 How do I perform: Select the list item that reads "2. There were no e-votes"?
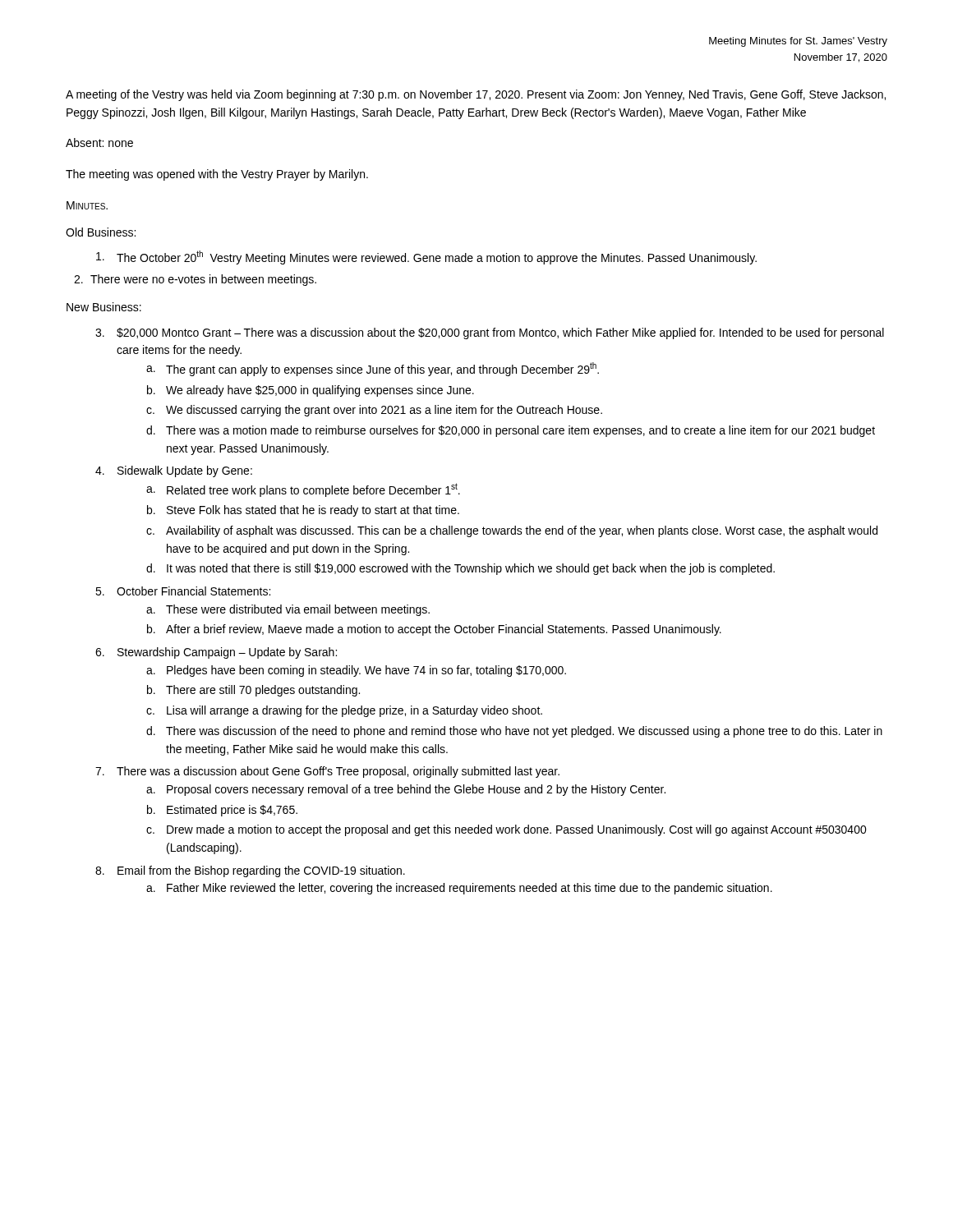click(196, 280)
